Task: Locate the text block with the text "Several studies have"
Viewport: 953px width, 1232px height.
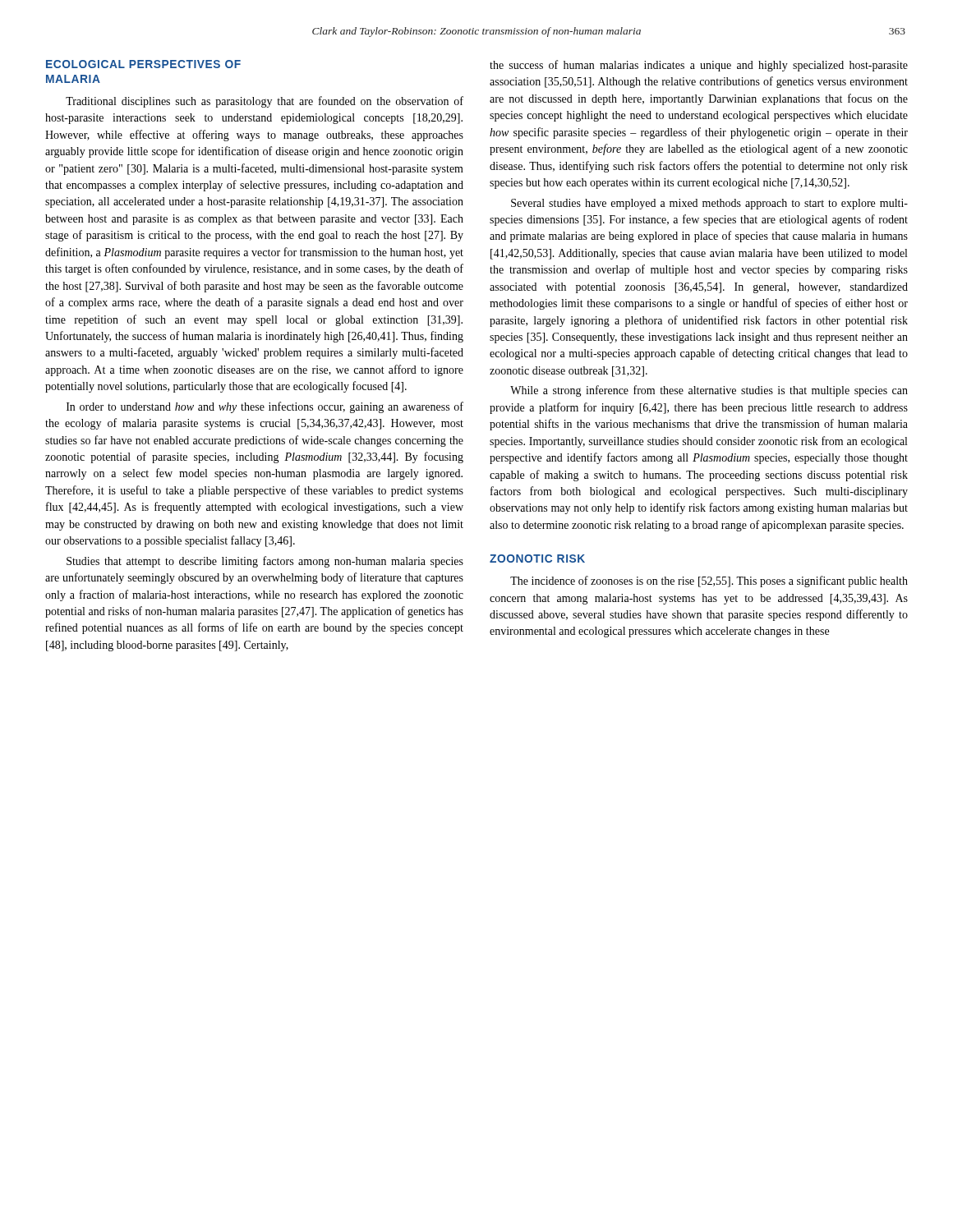Action: 699,287
